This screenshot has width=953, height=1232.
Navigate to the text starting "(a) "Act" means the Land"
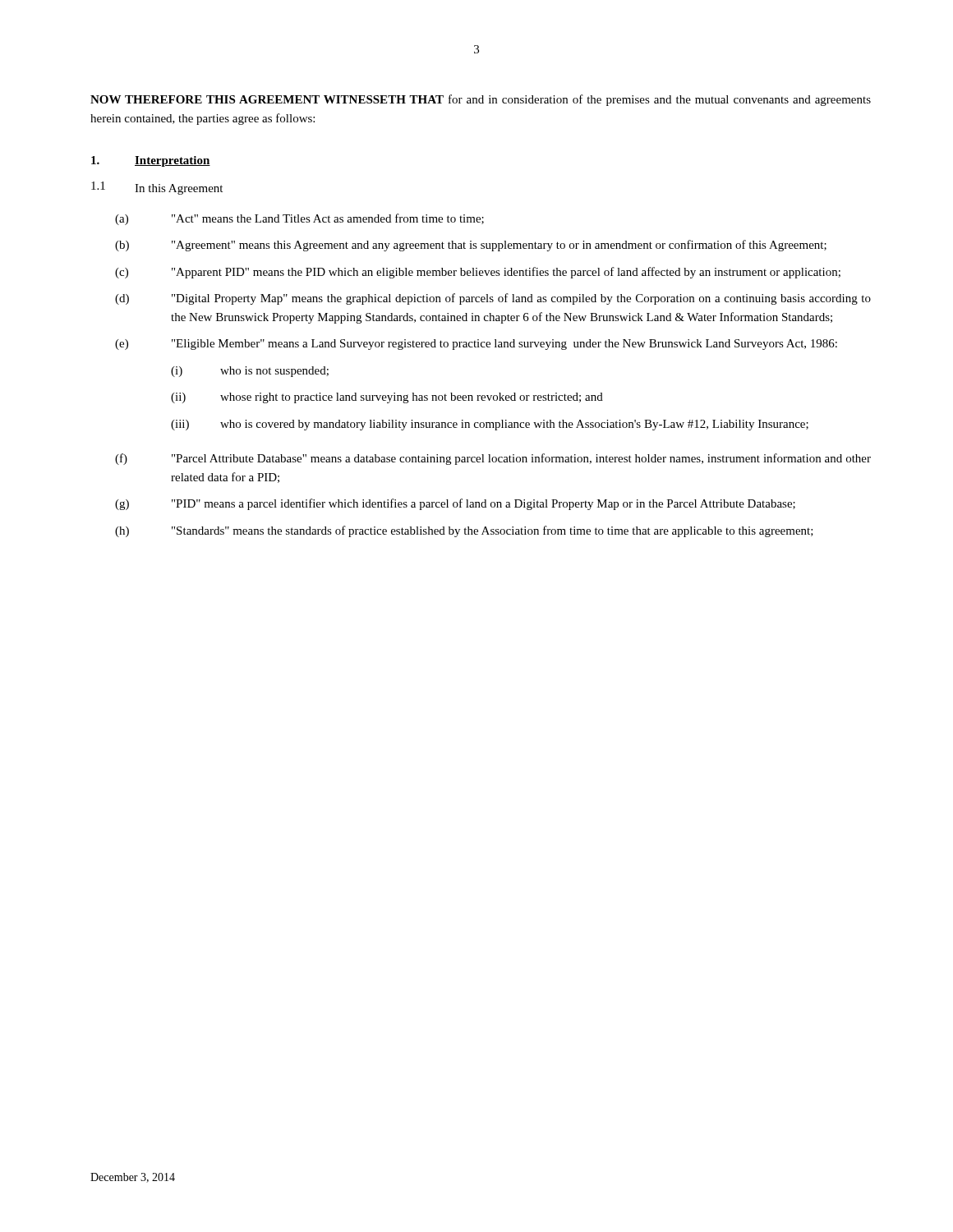(481, 218)
